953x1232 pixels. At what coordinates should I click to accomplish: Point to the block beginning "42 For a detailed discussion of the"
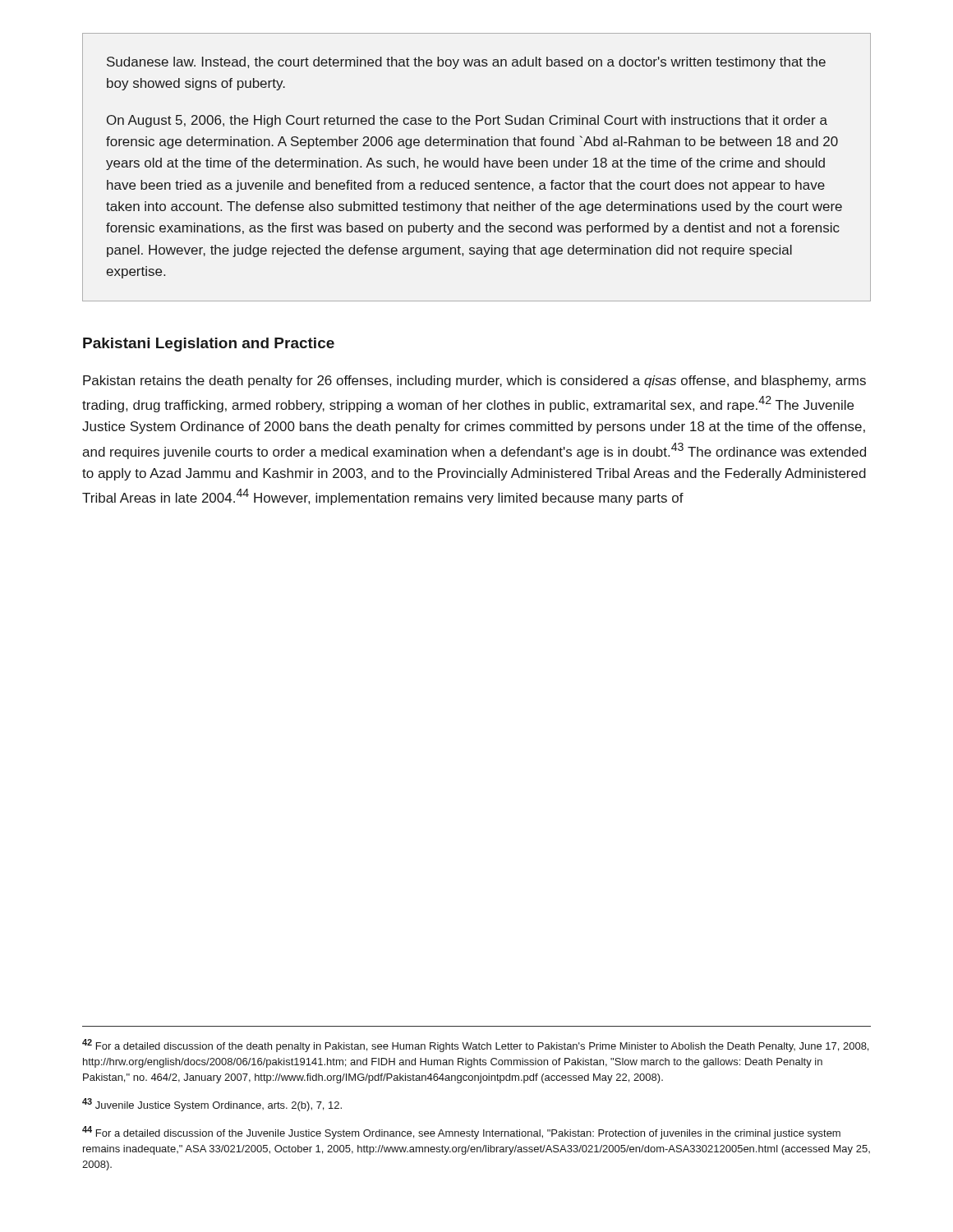[x=476, y=1060]
